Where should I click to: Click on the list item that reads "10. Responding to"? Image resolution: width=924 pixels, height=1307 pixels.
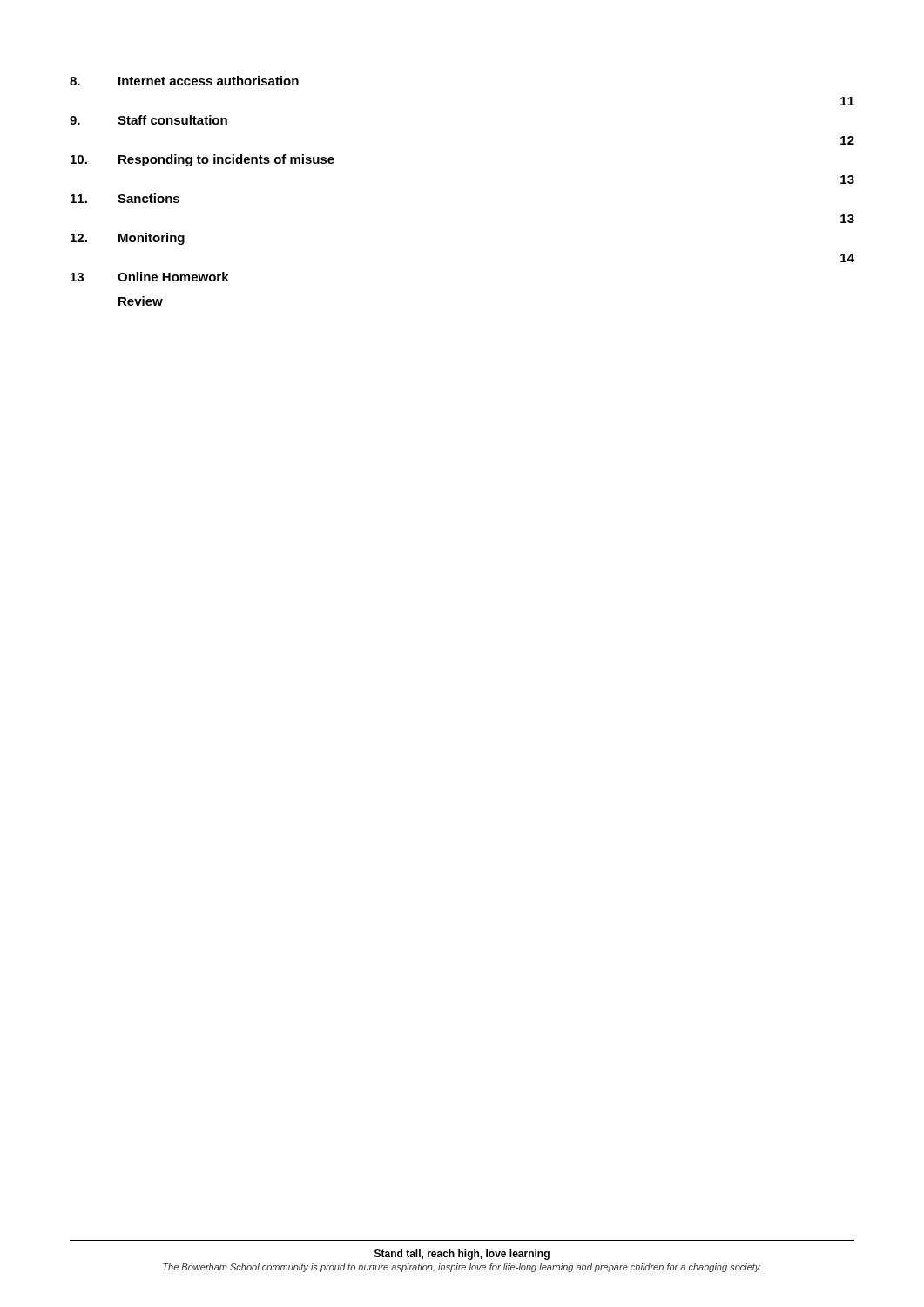[202, 160]
